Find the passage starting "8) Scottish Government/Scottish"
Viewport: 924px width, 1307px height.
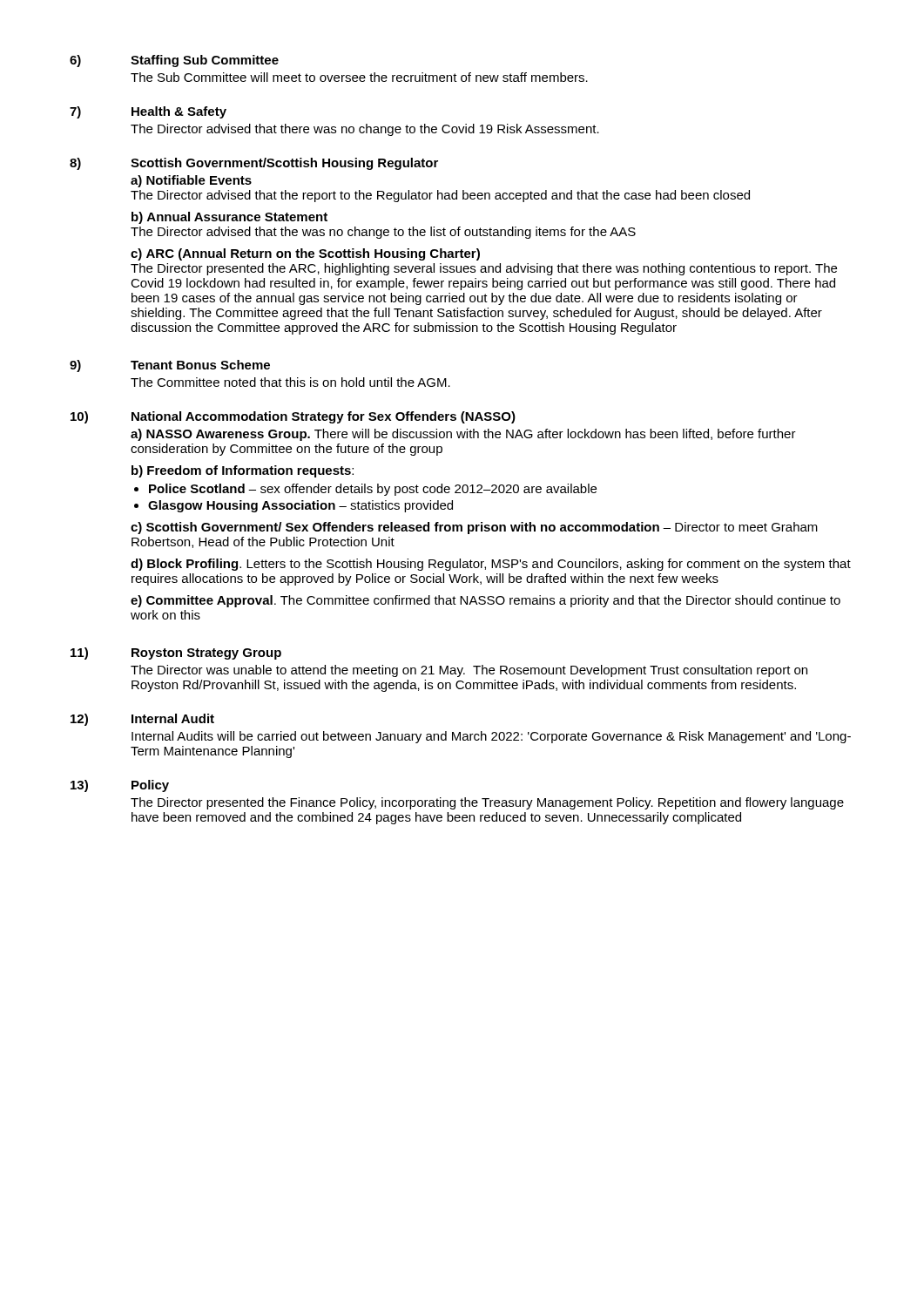pos(462,248)
